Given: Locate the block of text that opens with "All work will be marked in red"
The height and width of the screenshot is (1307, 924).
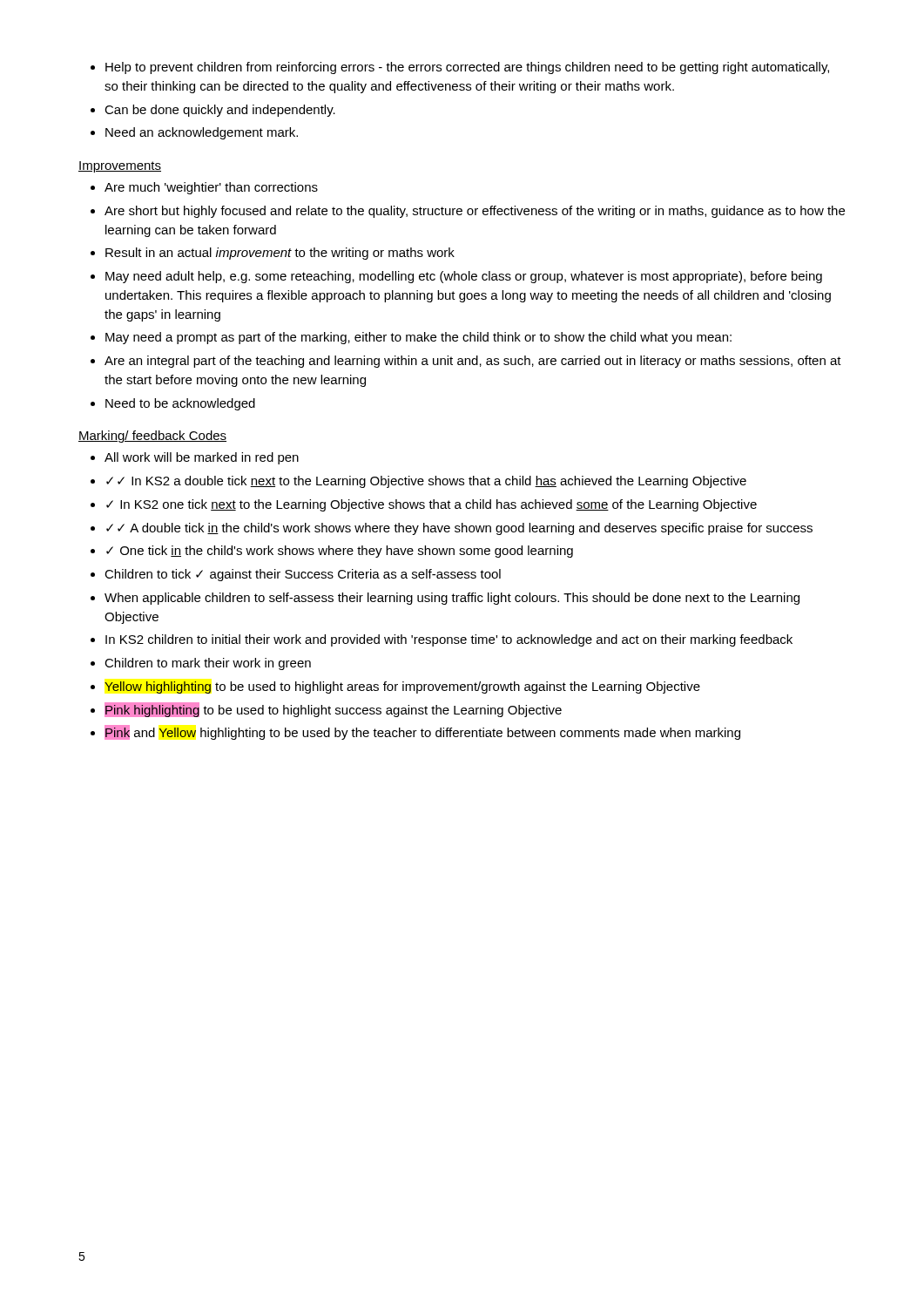Looking at the screenshot, I should point(202,458).
